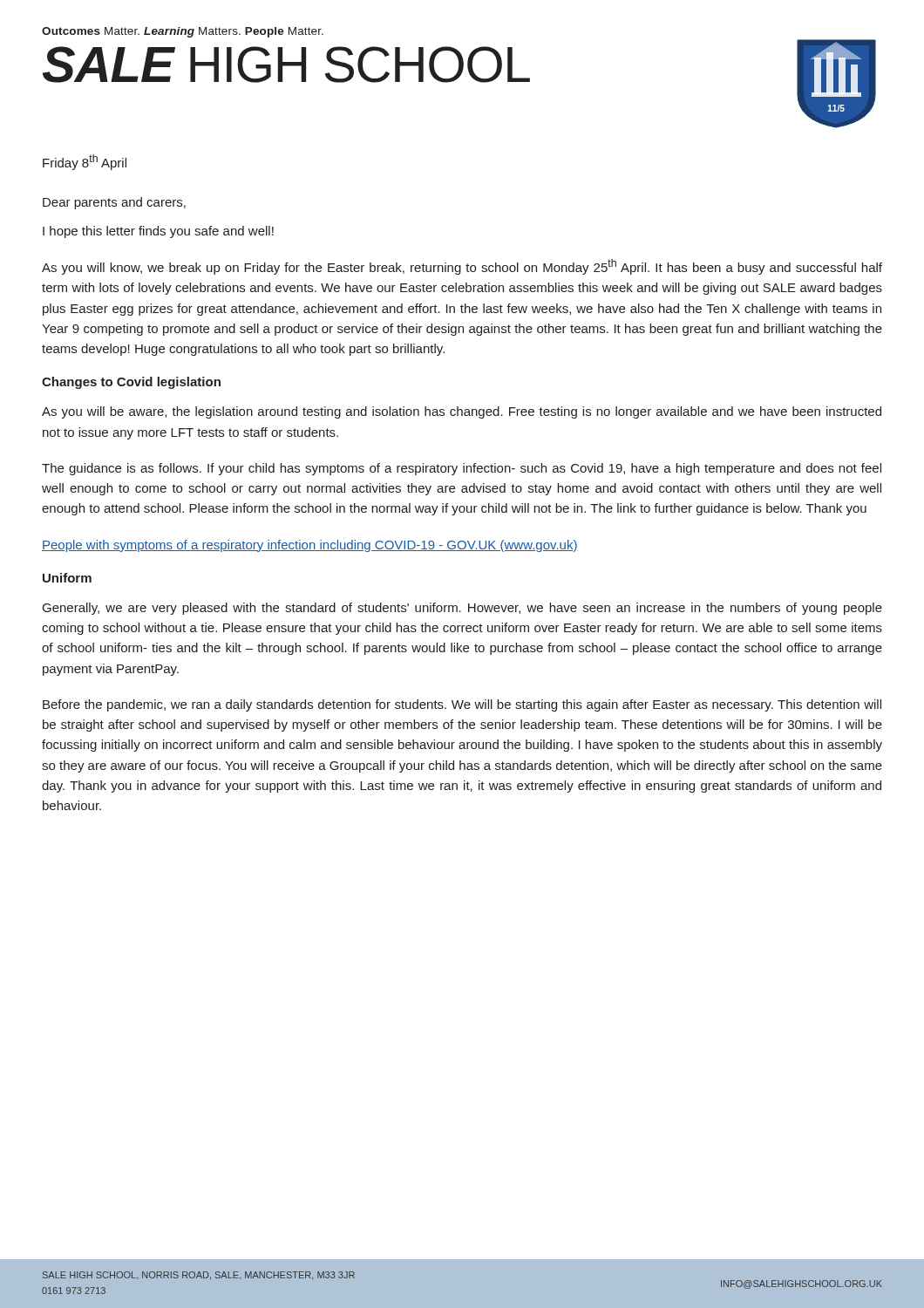This screenshot has height=1308, width=924.
Task: Select the text that reads "Friday 8th April"
Action: tap(85, 161)
